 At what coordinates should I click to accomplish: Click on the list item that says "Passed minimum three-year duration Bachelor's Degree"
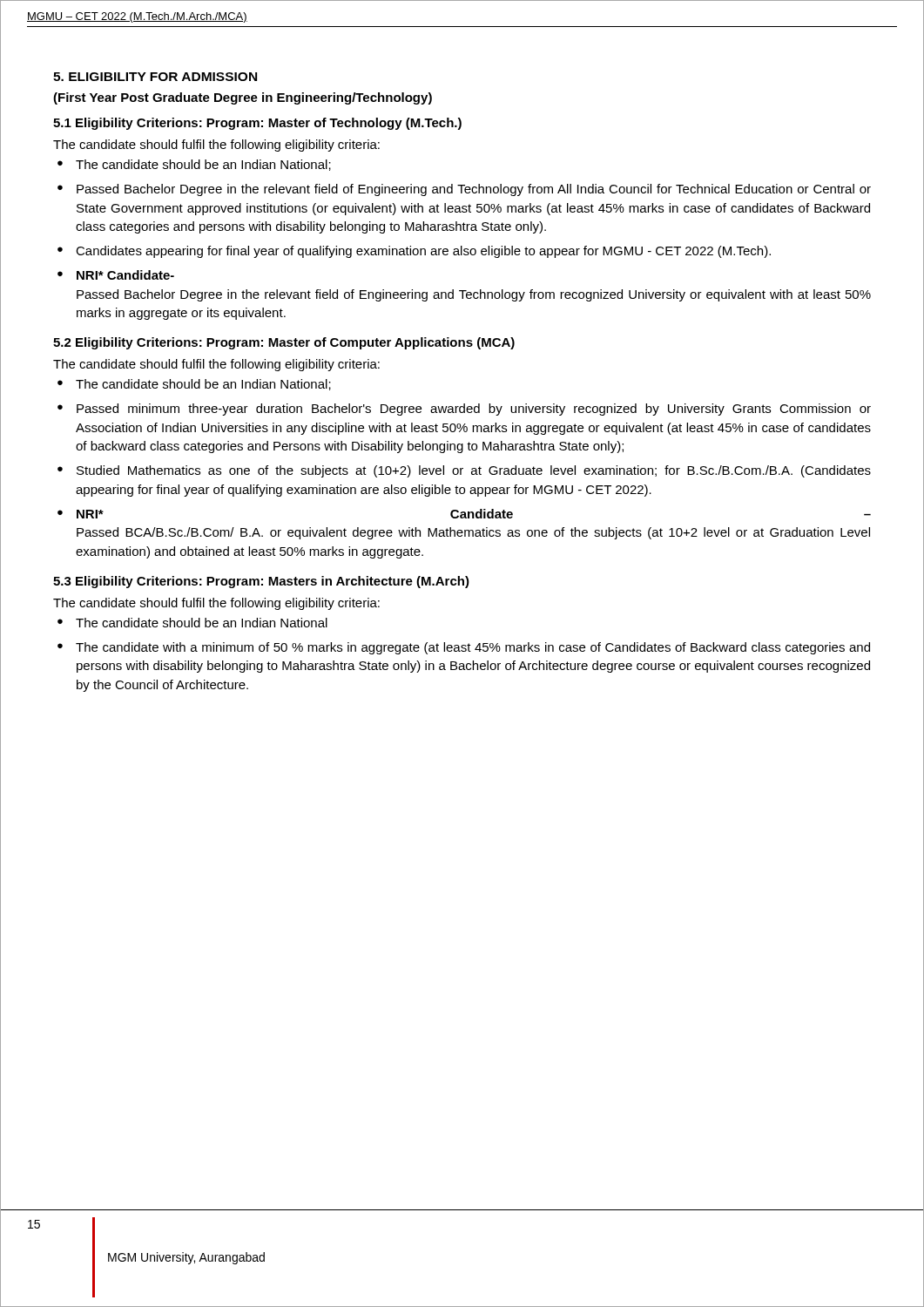point(473,427)
